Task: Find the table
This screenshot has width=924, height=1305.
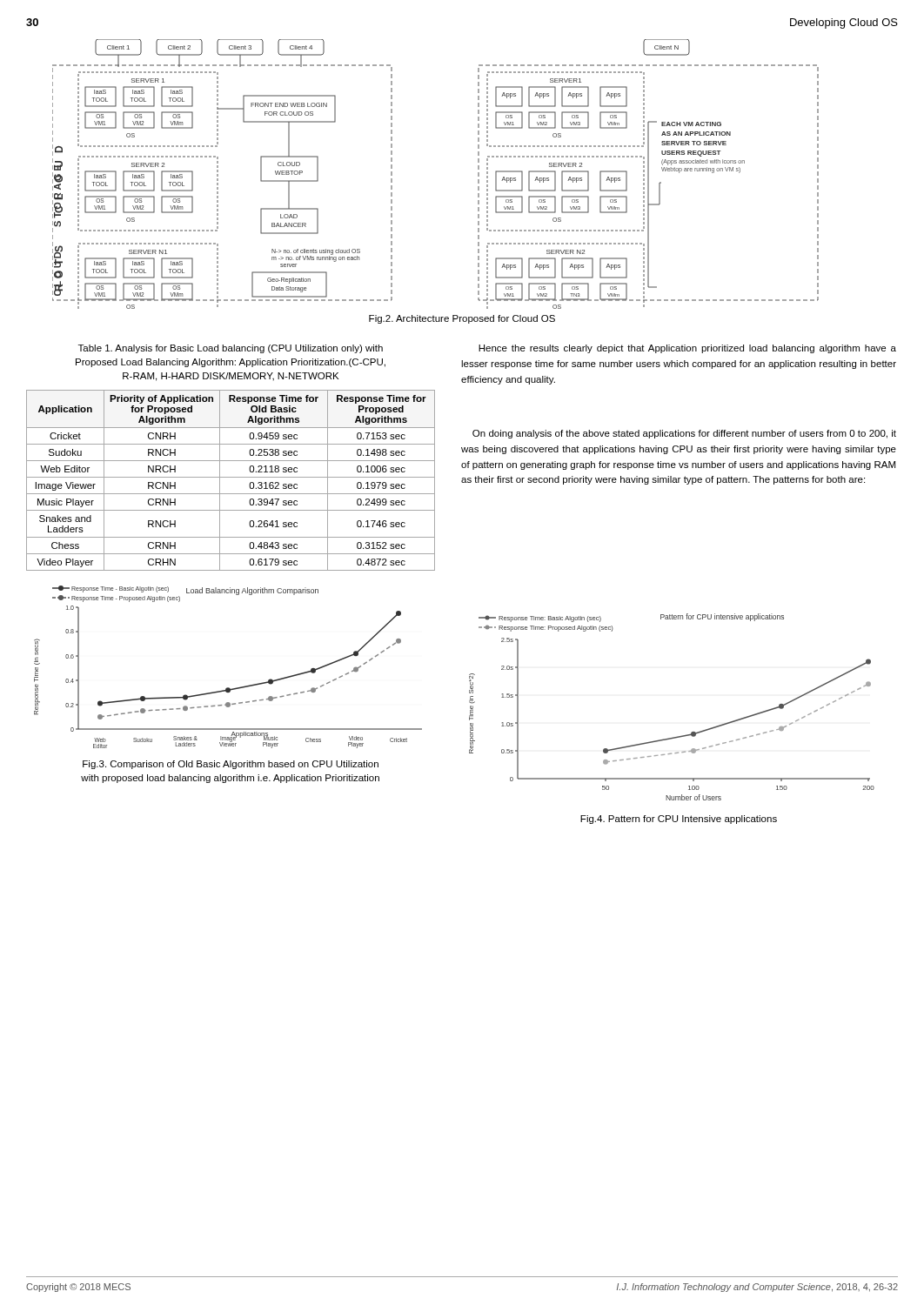Action: (231, 480)
